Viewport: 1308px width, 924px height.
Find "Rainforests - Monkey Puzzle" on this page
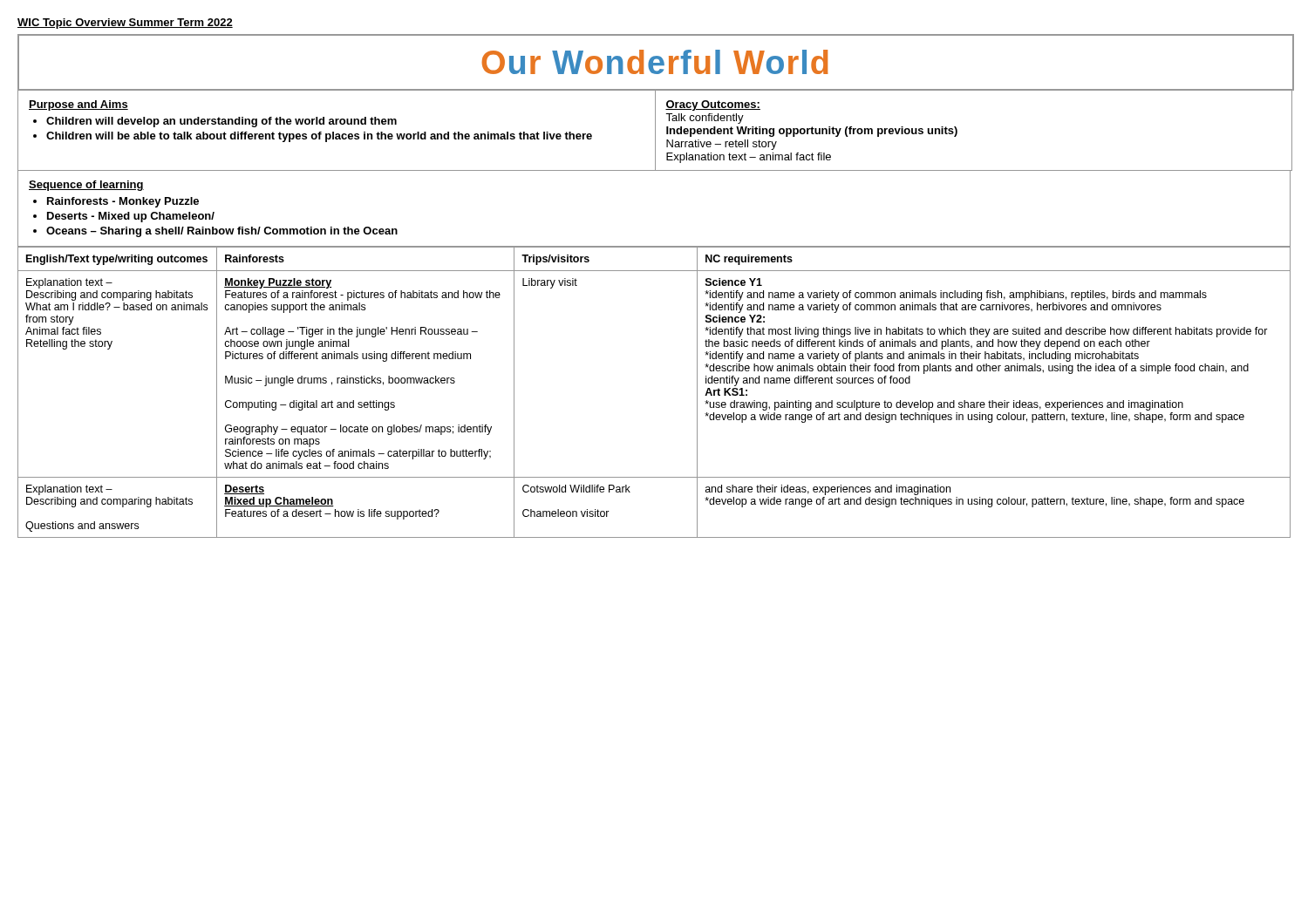[x=123, y=201]
